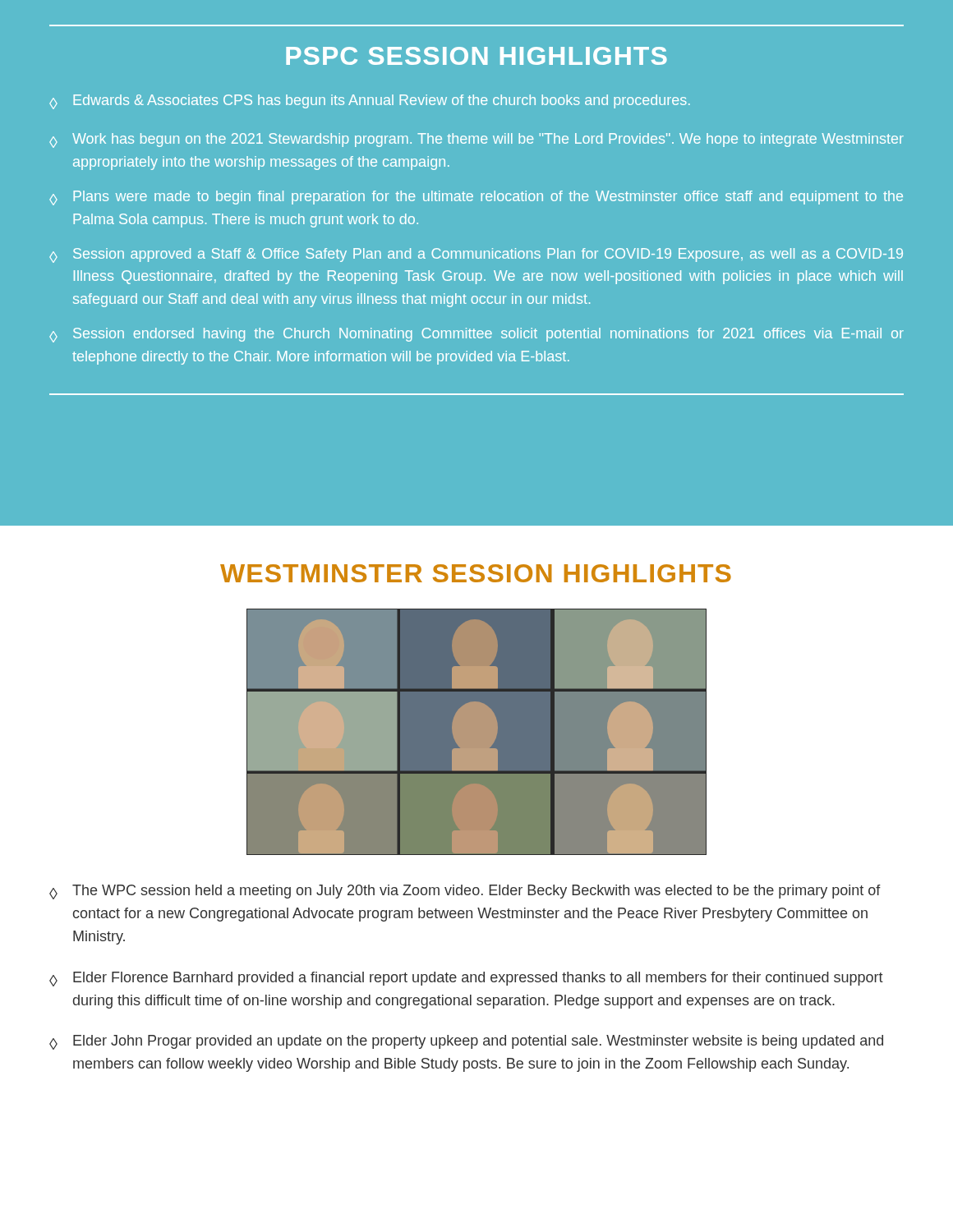Screen dimensions: 1232x953
Task: Click on the photo
Action: (476, 732)
